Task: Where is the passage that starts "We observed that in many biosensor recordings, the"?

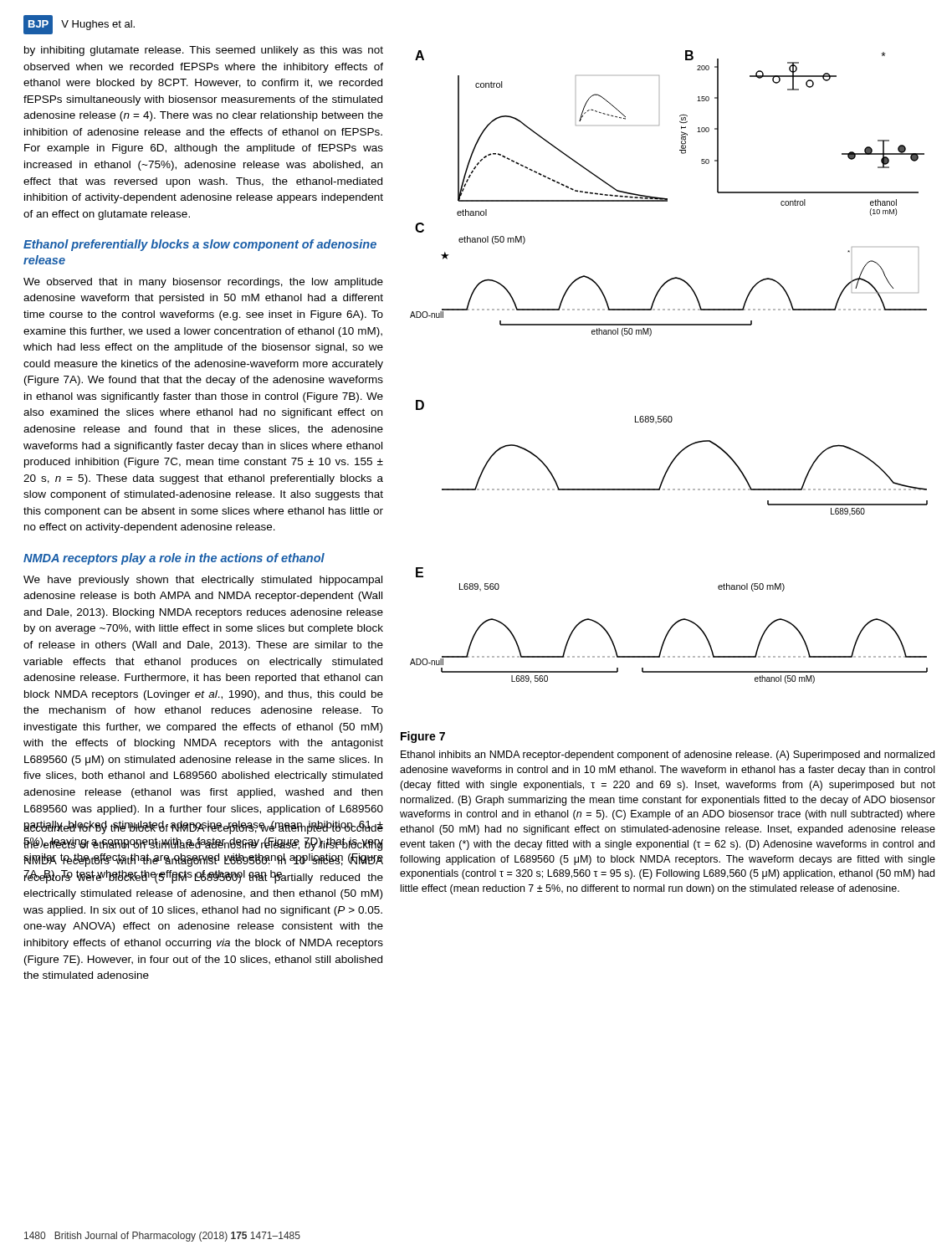Action: [203, 404]
